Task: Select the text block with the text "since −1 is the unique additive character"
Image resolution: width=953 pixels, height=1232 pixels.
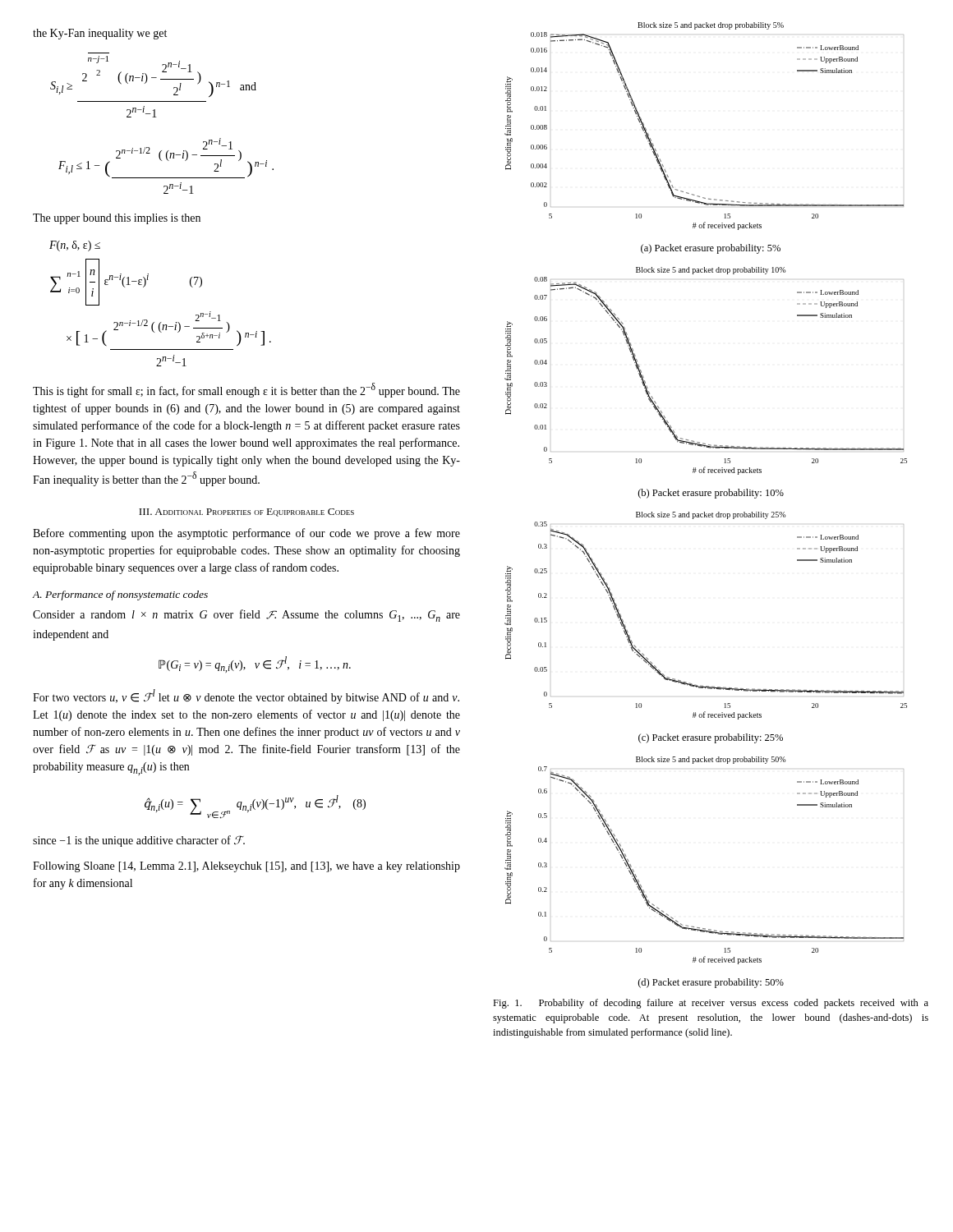Action: [x=139, y=840]
